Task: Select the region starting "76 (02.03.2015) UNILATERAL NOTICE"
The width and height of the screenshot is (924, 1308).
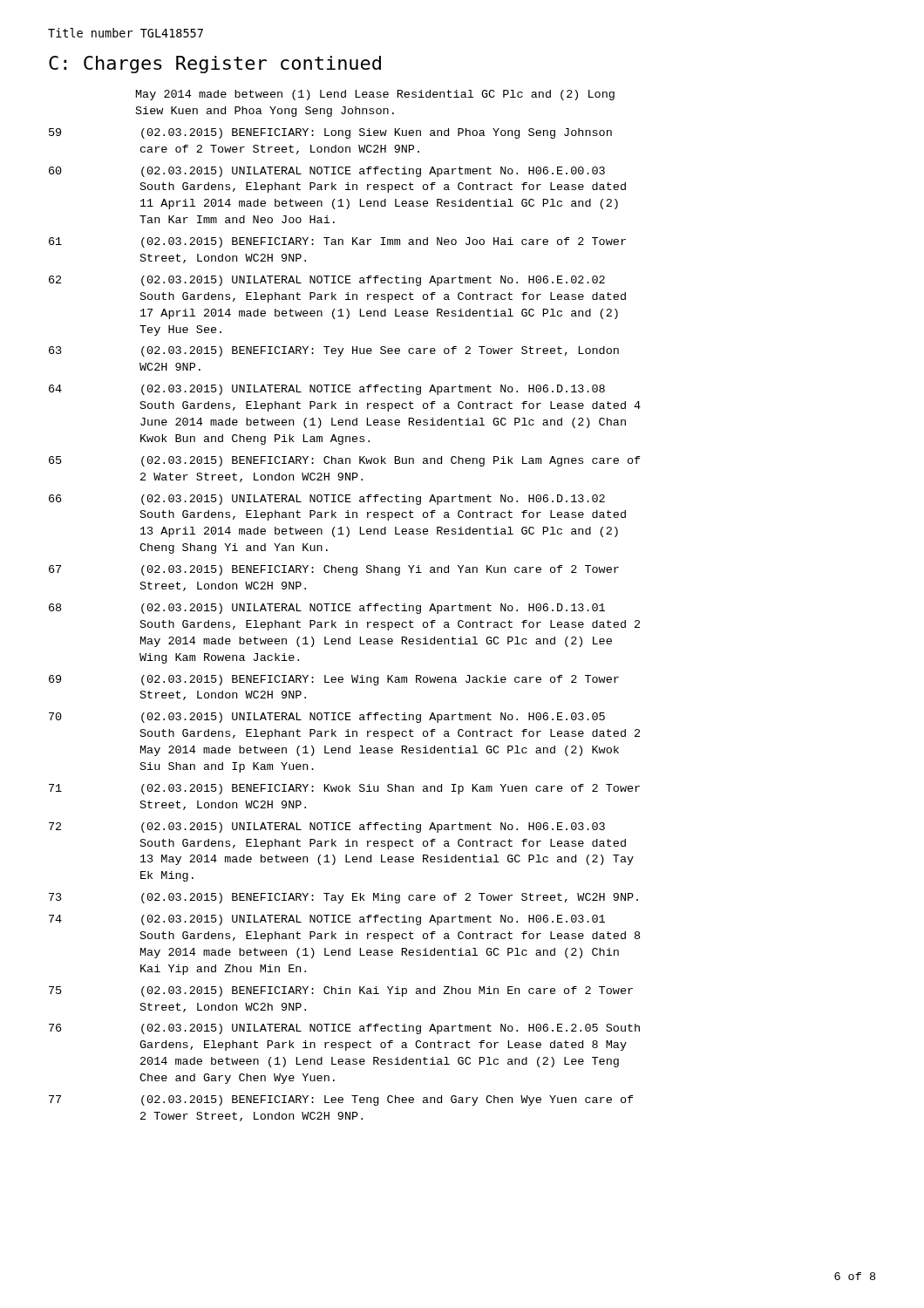Action: tap(462, 1054)
